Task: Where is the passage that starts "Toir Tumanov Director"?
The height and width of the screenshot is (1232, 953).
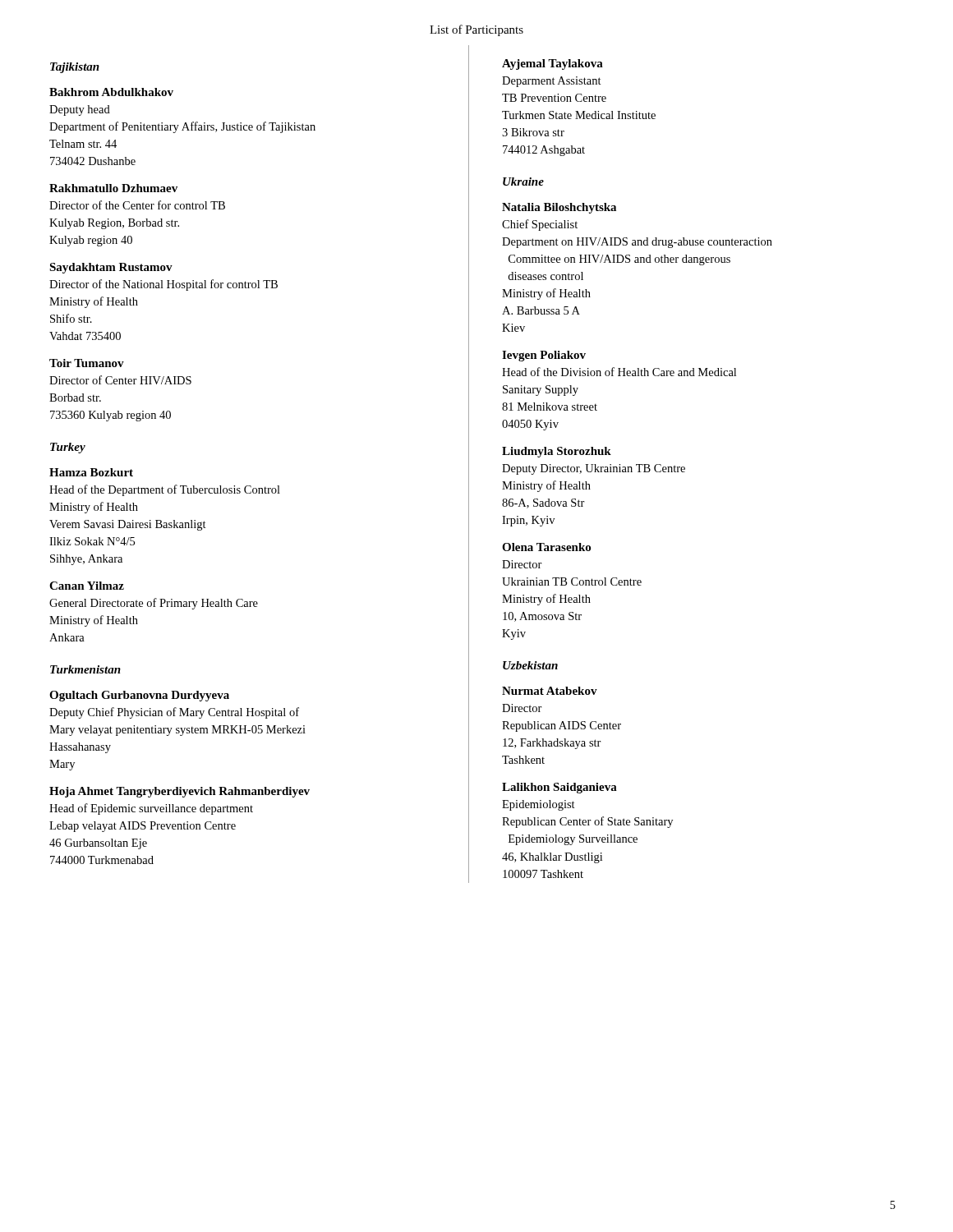Action: pyautogui.click(x=87, y=363)
